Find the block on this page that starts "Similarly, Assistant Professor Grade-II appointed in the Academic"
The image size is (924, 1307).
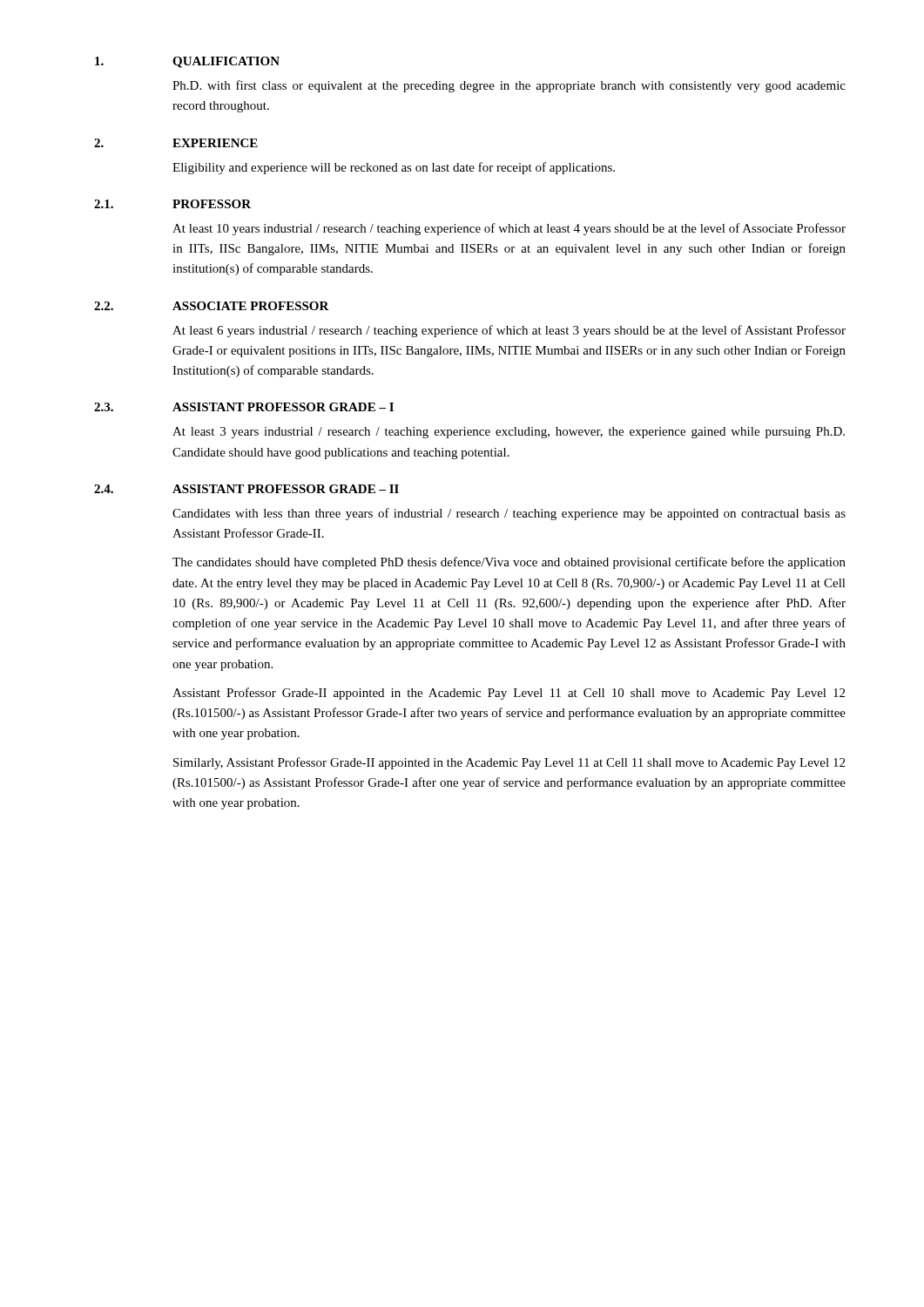click(509, 783)
